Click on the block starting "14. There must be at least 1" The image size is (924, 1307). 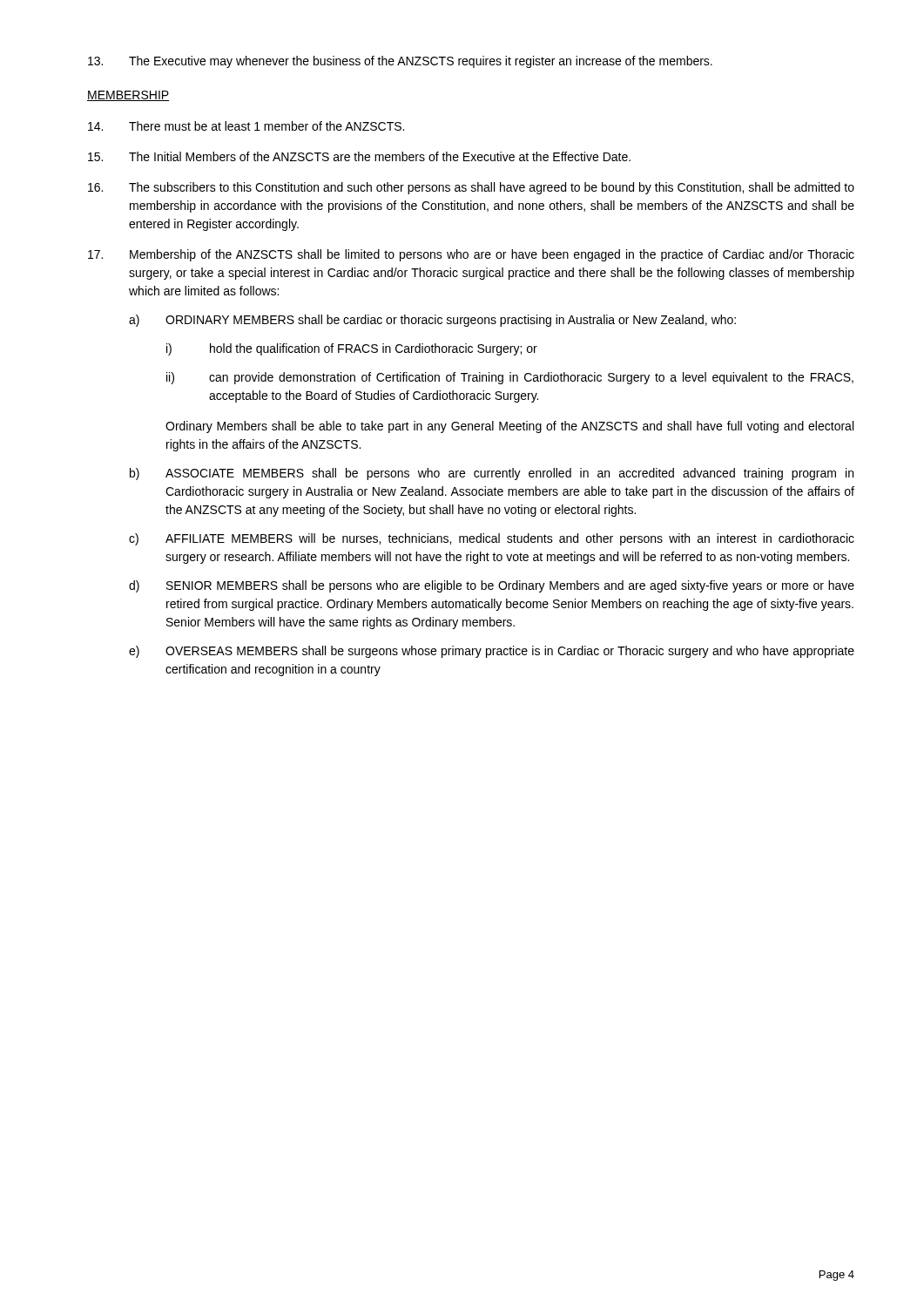246,126
